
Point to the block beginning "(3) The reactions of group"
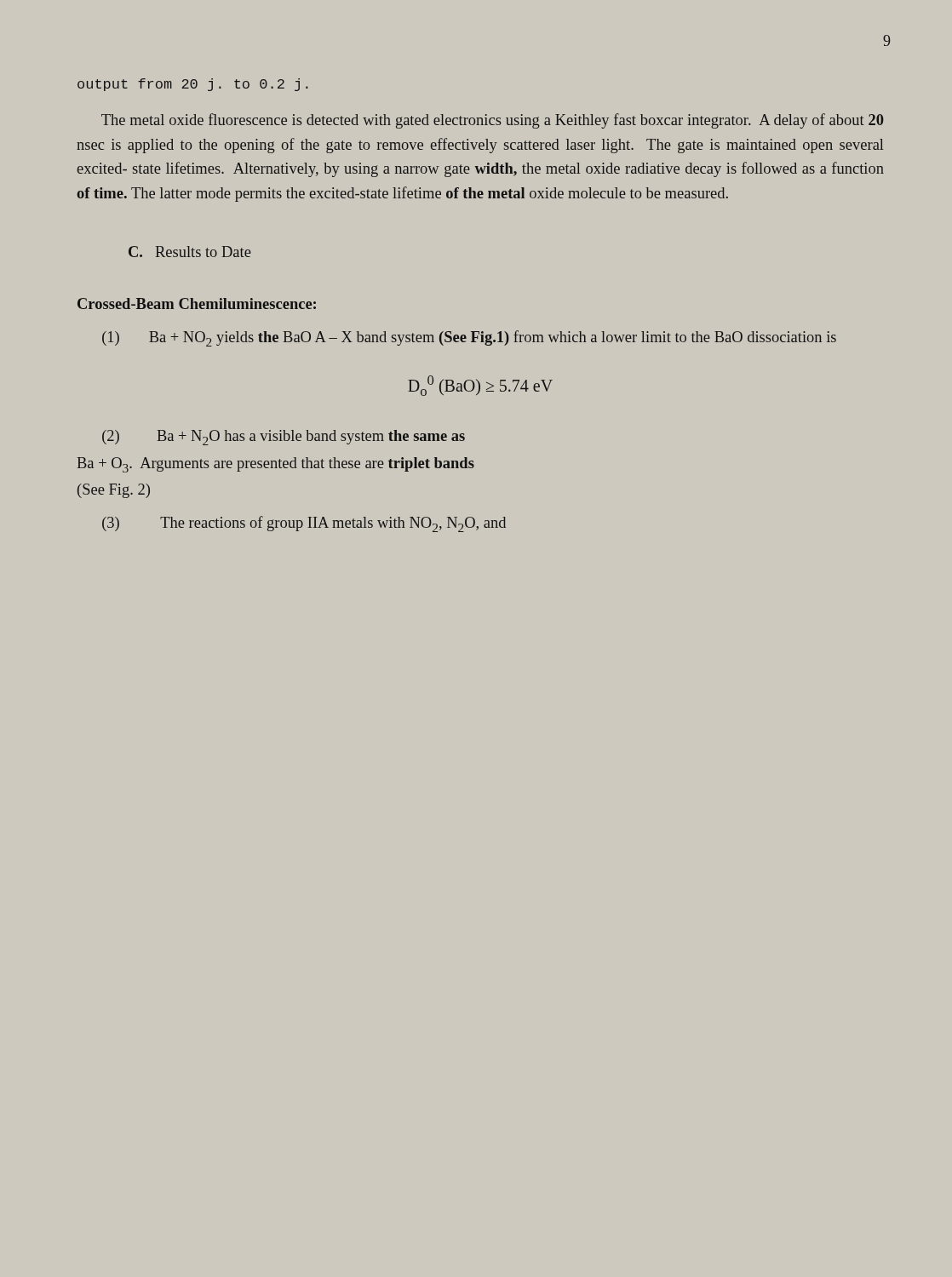tap(291, 523)
